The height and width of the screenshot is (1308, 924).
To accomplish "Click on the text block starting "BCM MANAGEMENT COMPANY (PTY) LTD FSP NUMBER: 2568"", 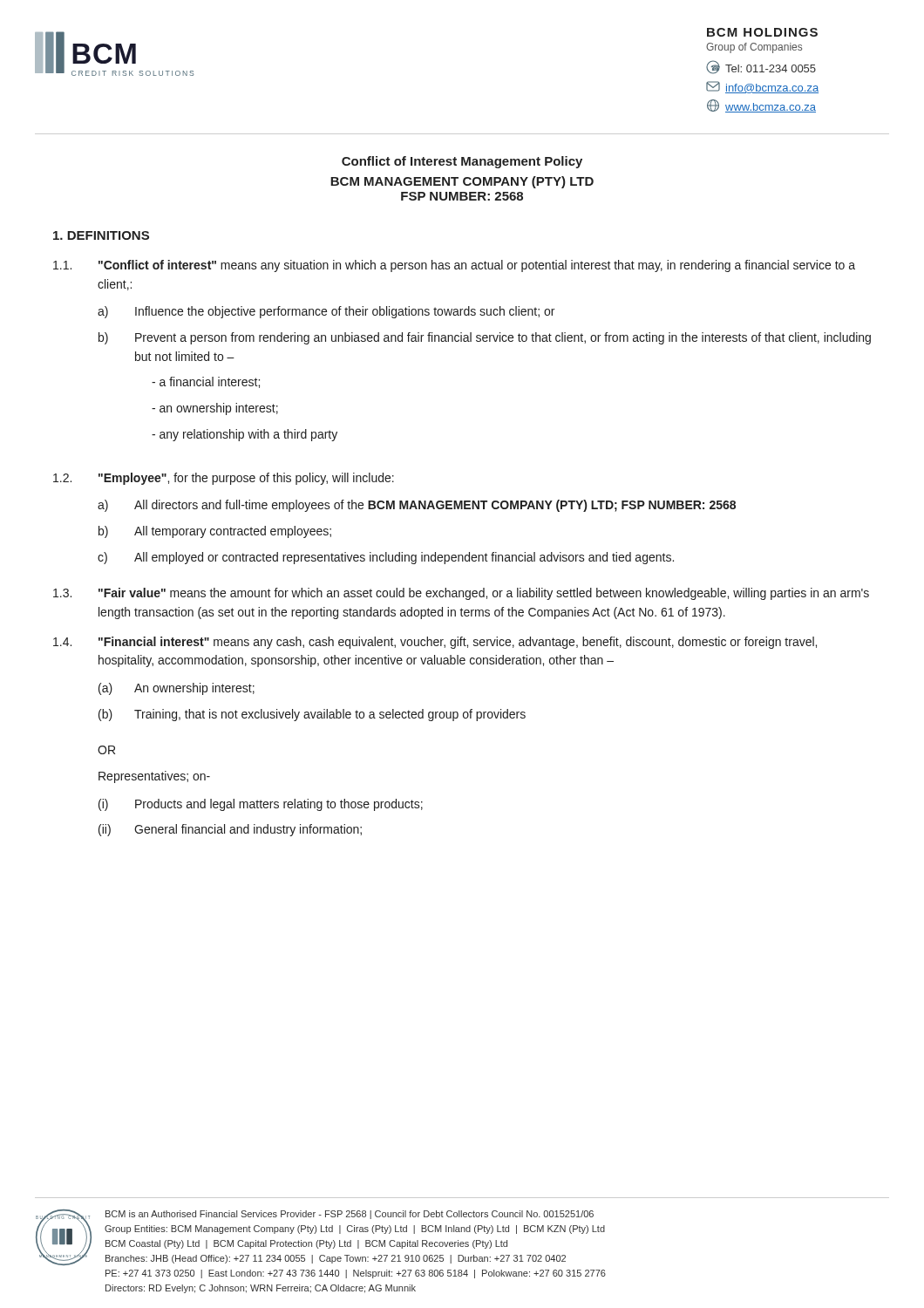I will pyautogui.click(x=462, y=188).
